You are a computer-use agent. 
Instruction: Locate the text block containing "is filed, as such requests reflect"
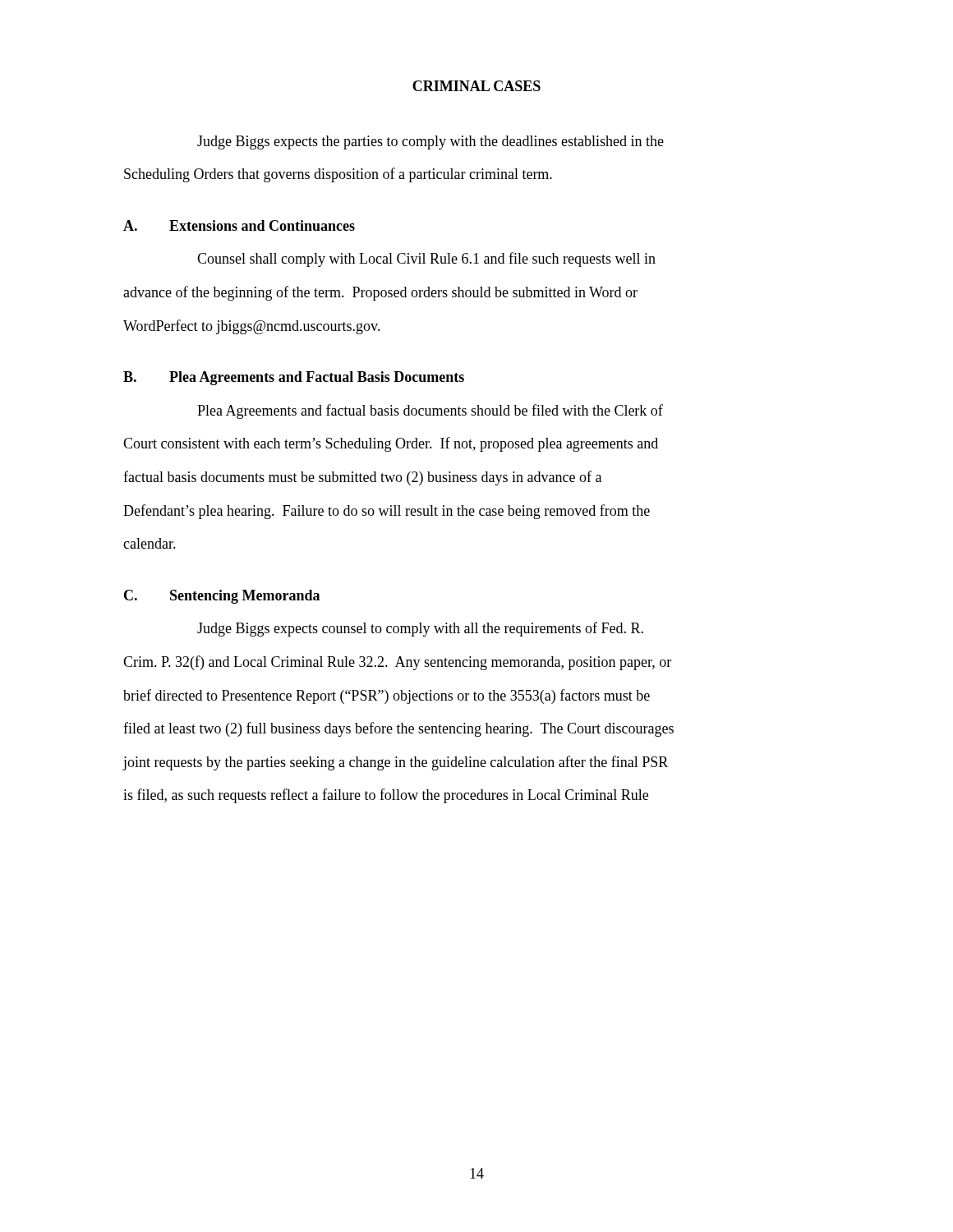tap(386, 795)
